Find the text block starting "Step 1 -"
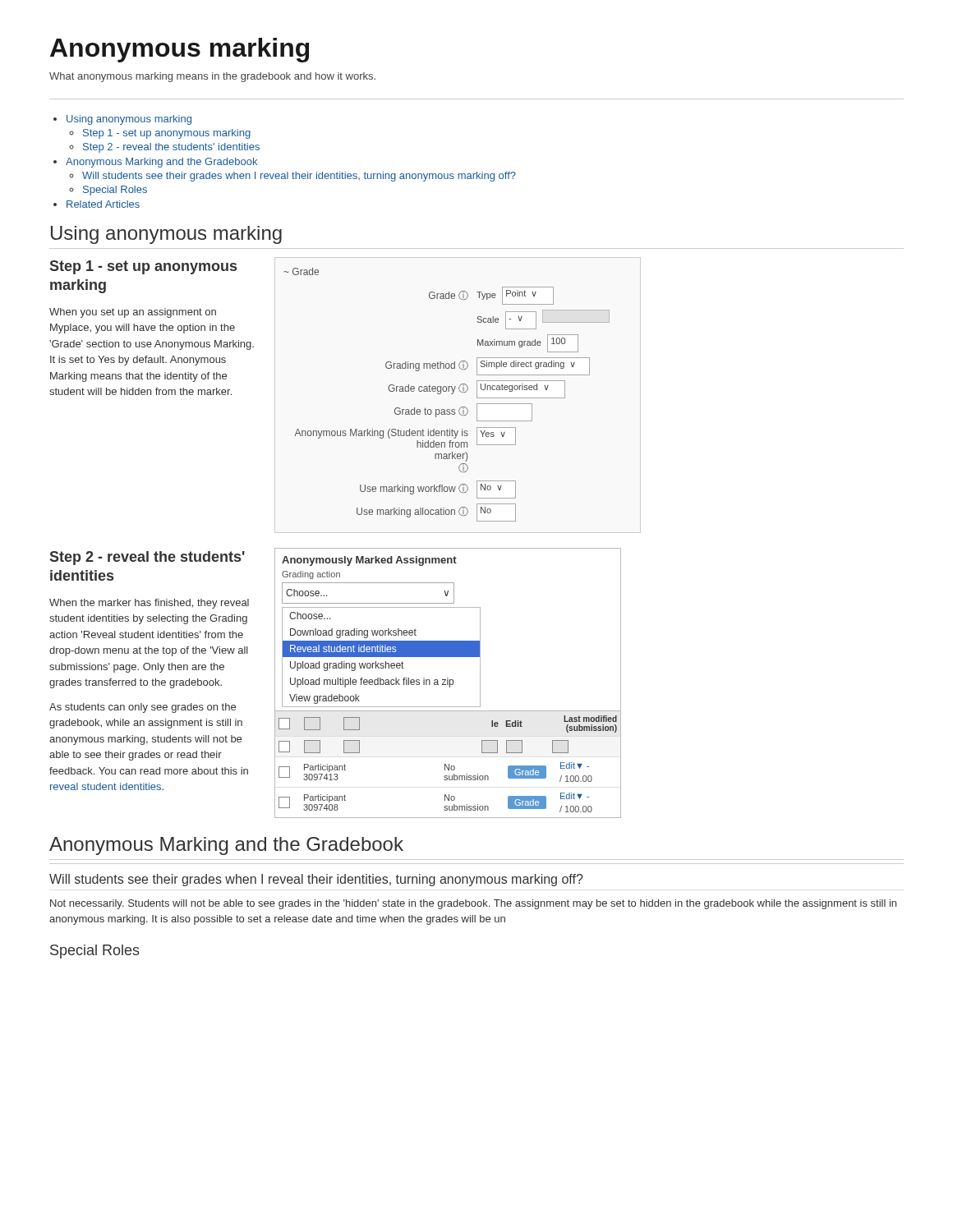 [x=152, y=276]
